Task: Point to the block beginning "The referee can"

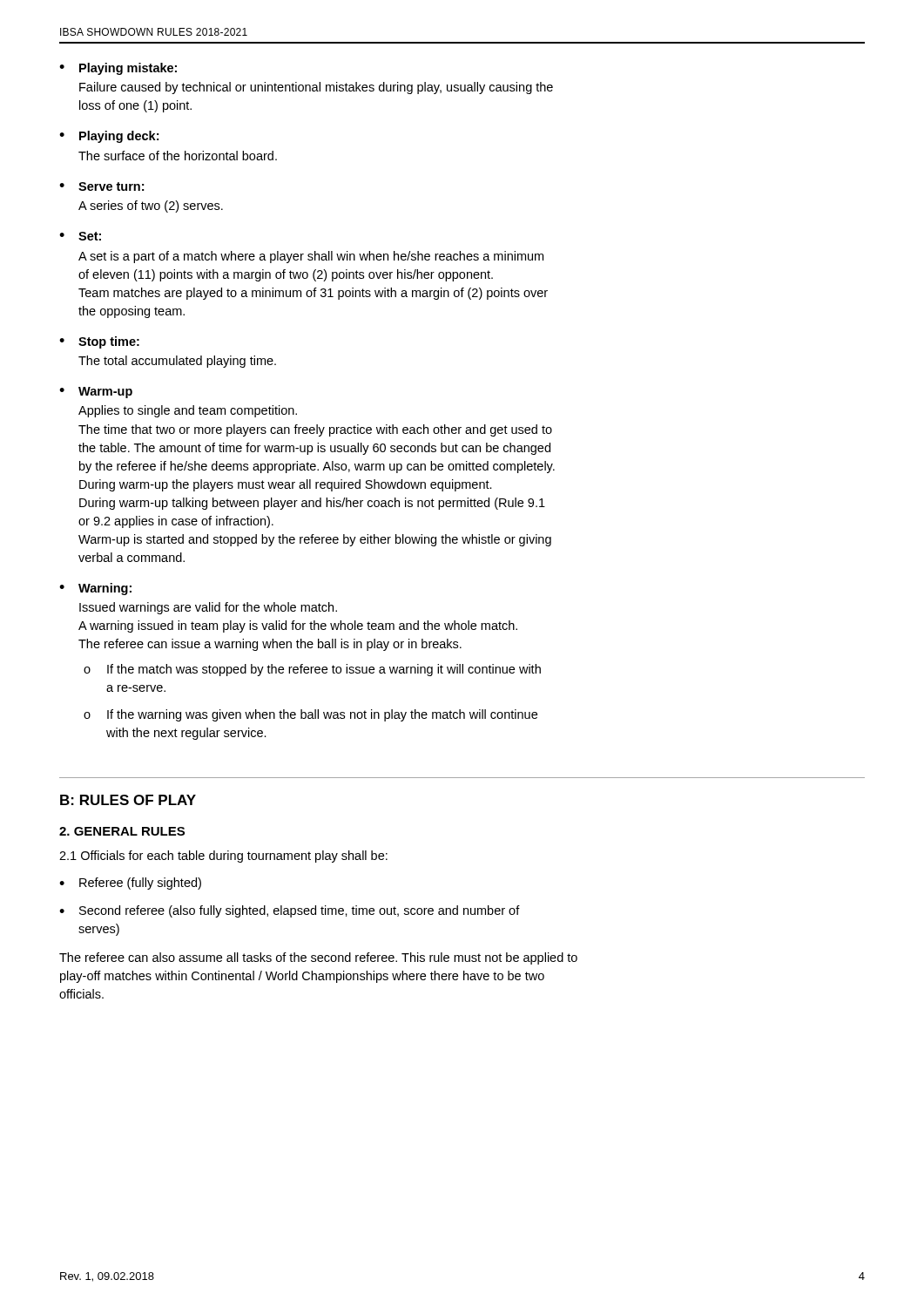Action: coord(318,976)
